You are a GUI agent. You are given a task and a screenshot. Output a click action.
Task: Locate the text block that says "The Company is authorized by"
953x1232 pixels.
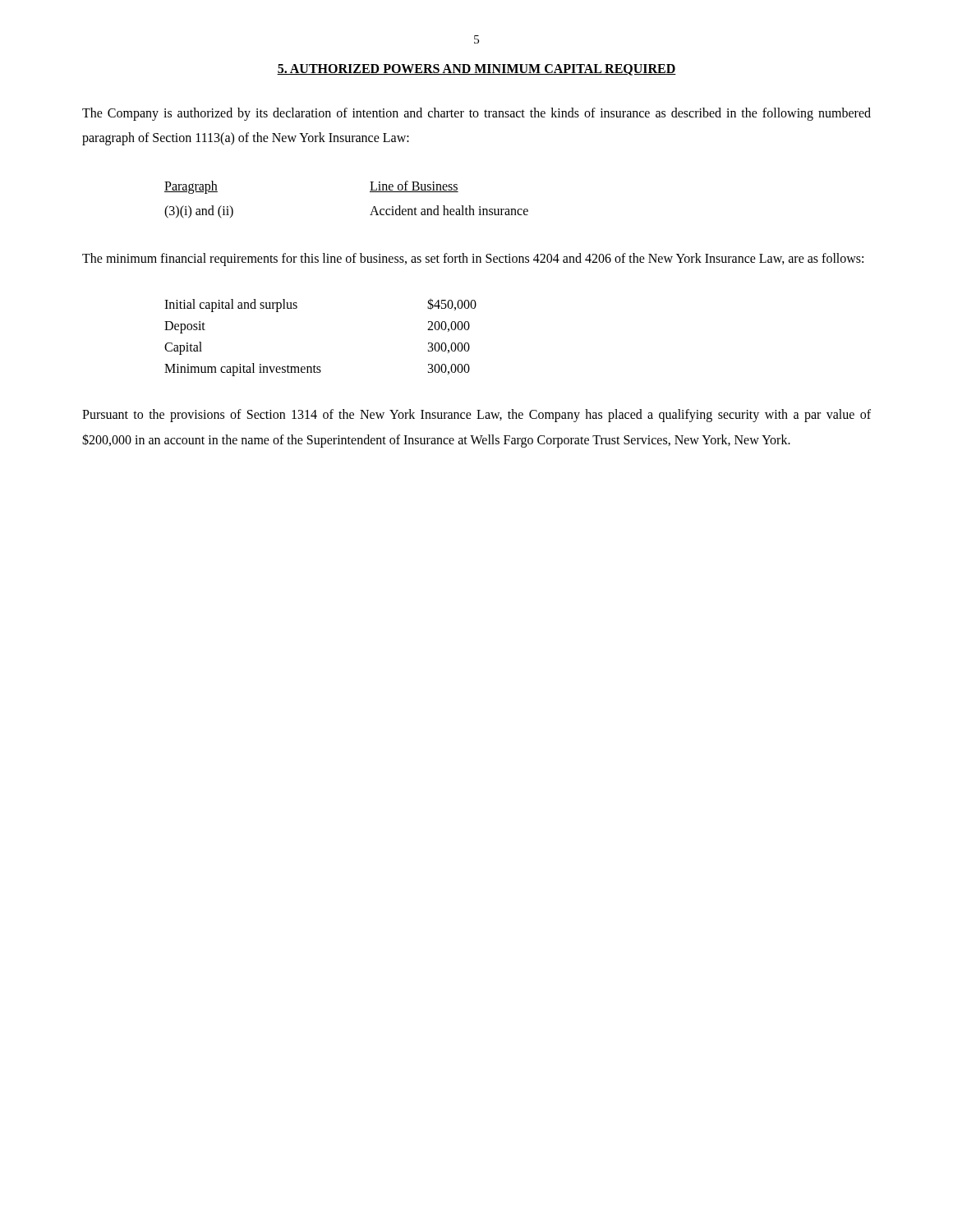click(x=476, y=125)
